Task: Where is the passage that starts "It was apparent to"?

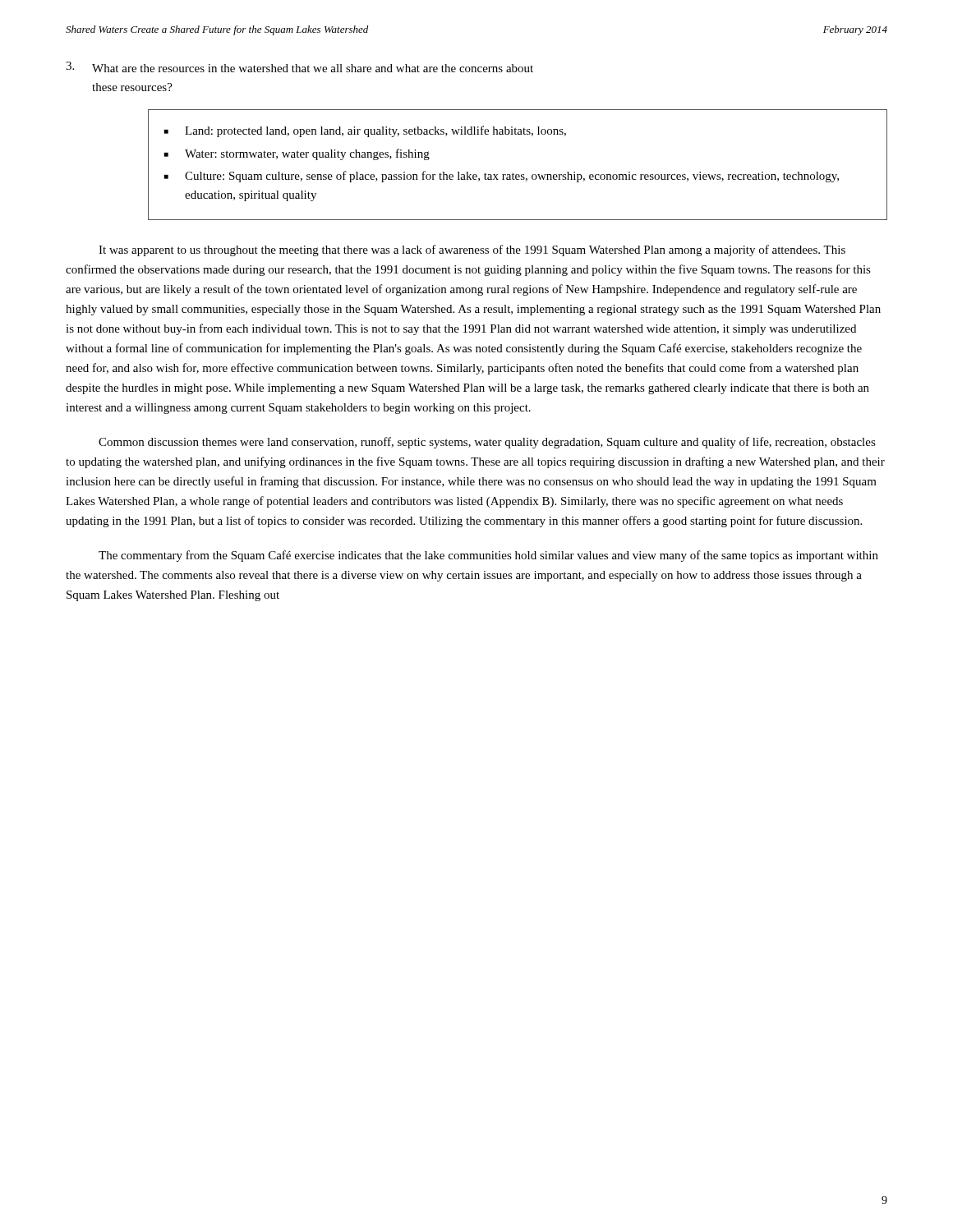Action: click(x=473, y=329)
